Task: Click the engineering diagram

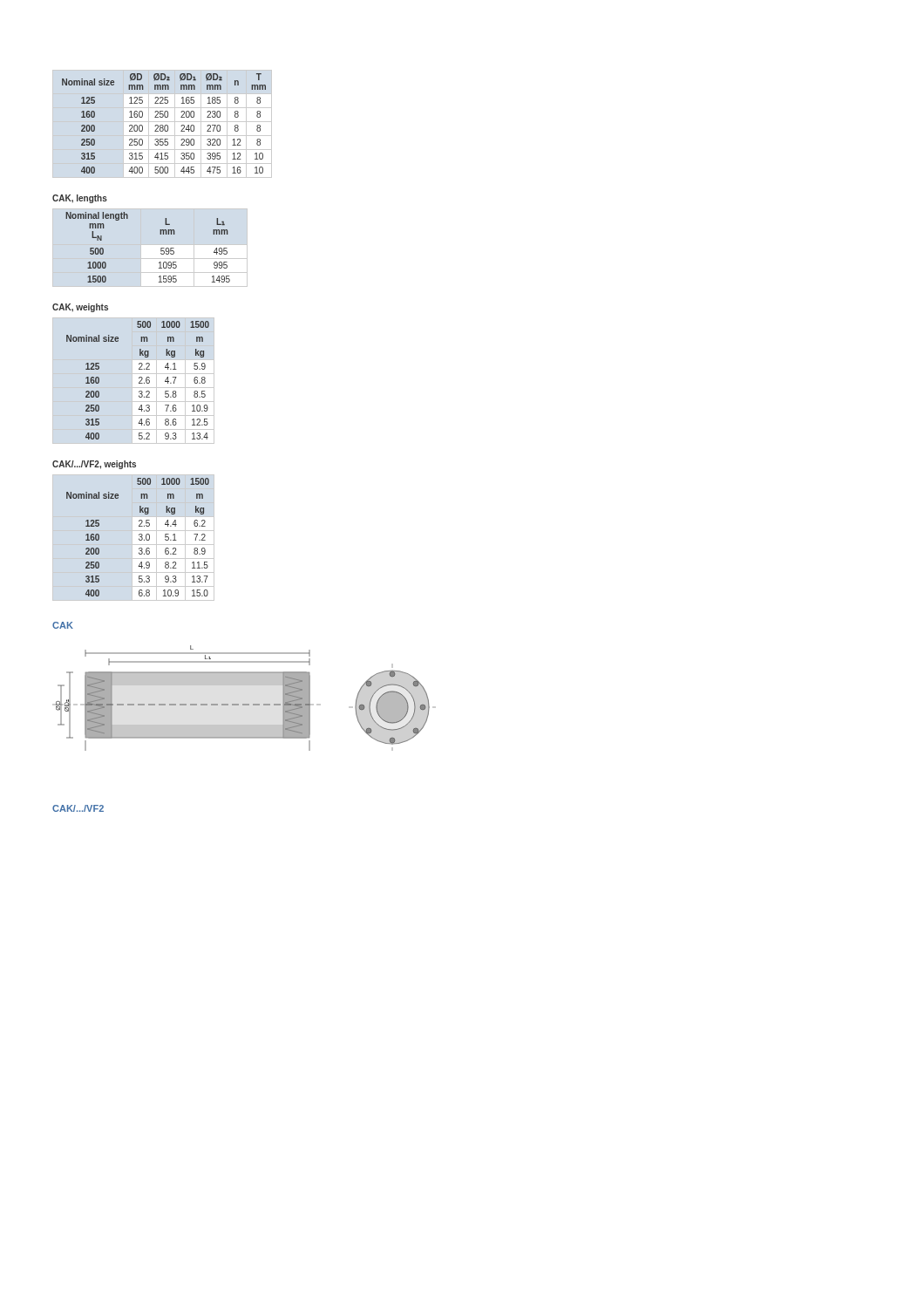Action: click(x=270, y=707)
